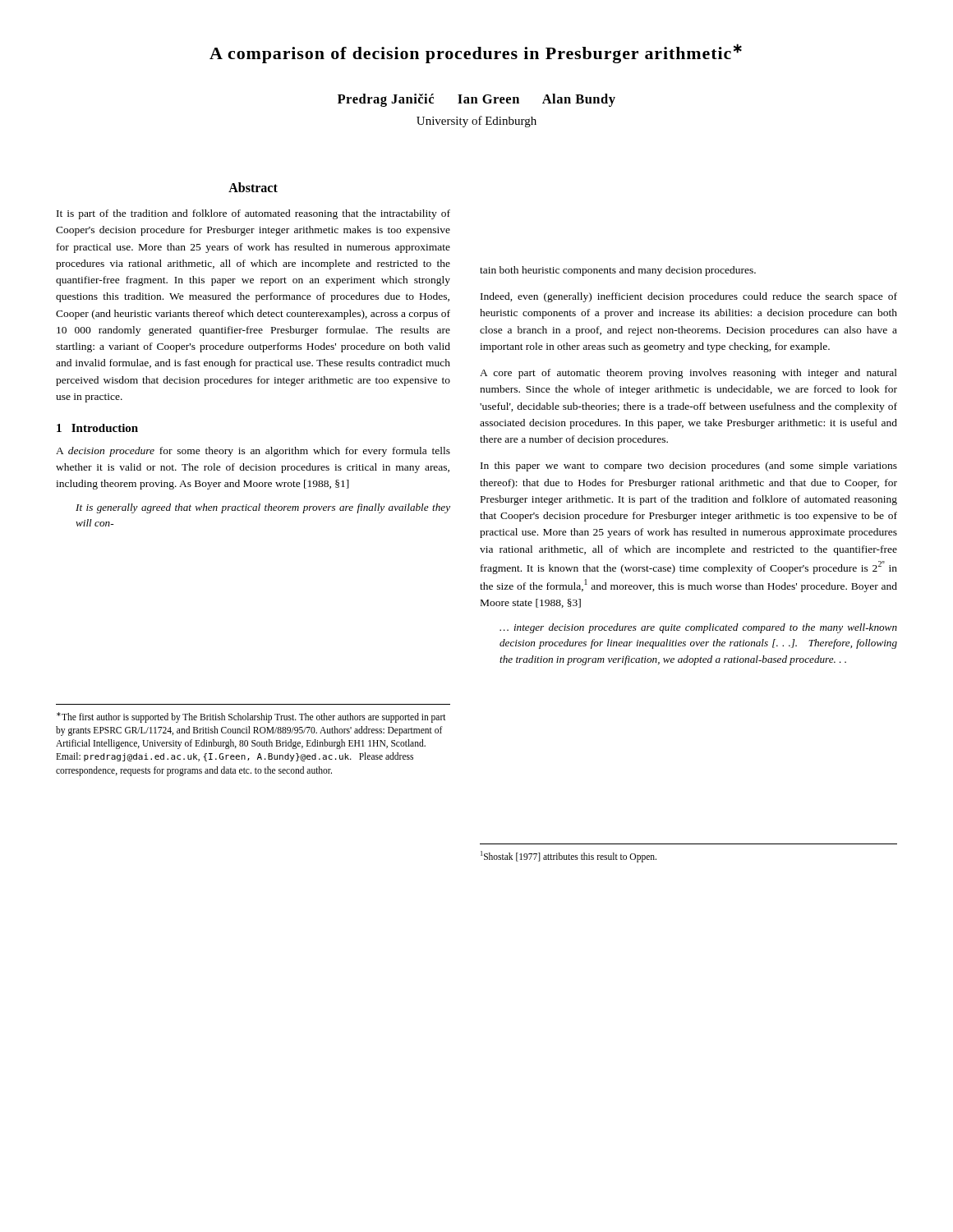This screenshot has width=953, height=1232.
Task: Find the text block that says "tain both heuristic components and"
Action: click(618, 270)
